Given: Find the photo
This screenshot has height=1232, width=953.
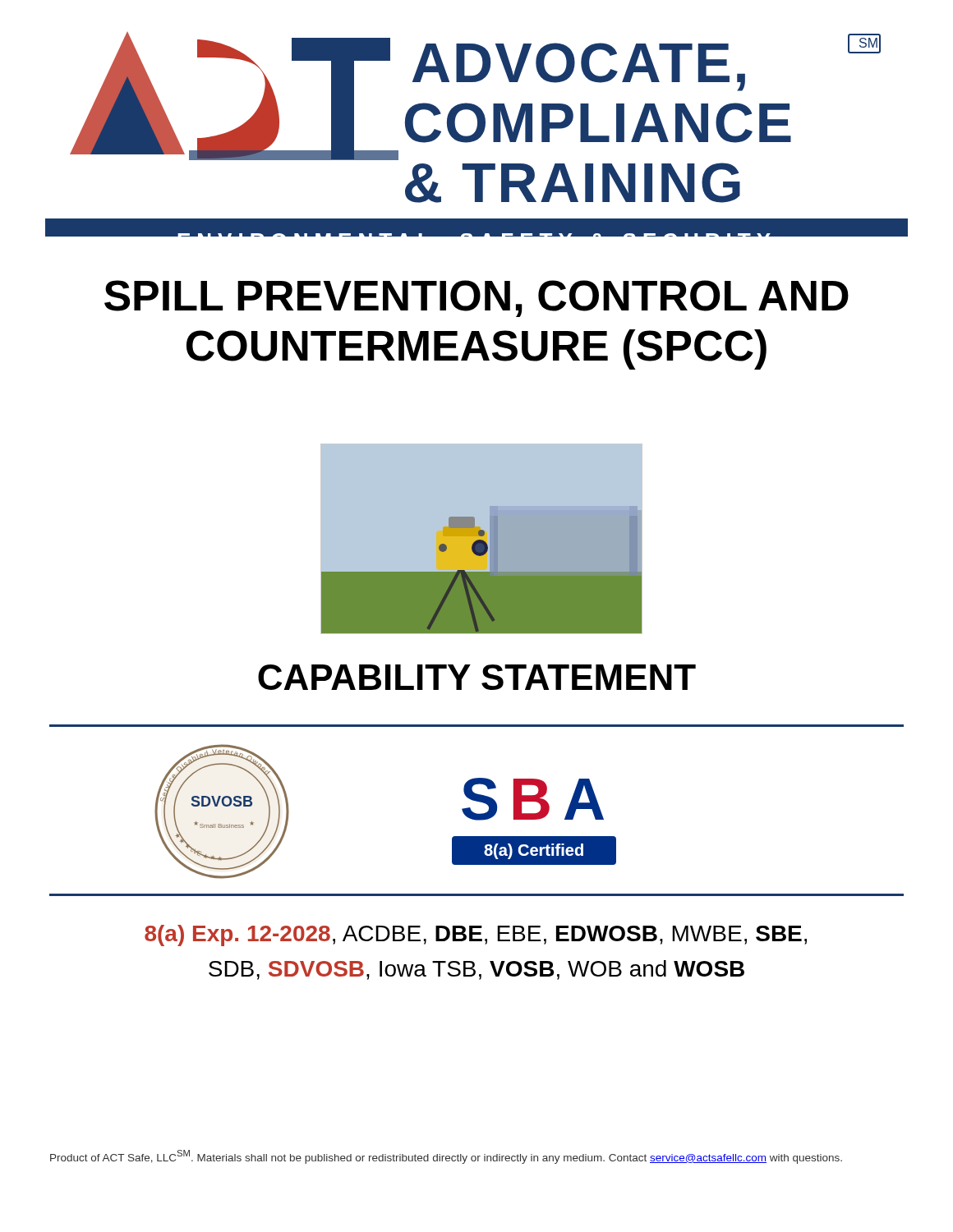Looking at the screenshot, I should tap(481, 539).
